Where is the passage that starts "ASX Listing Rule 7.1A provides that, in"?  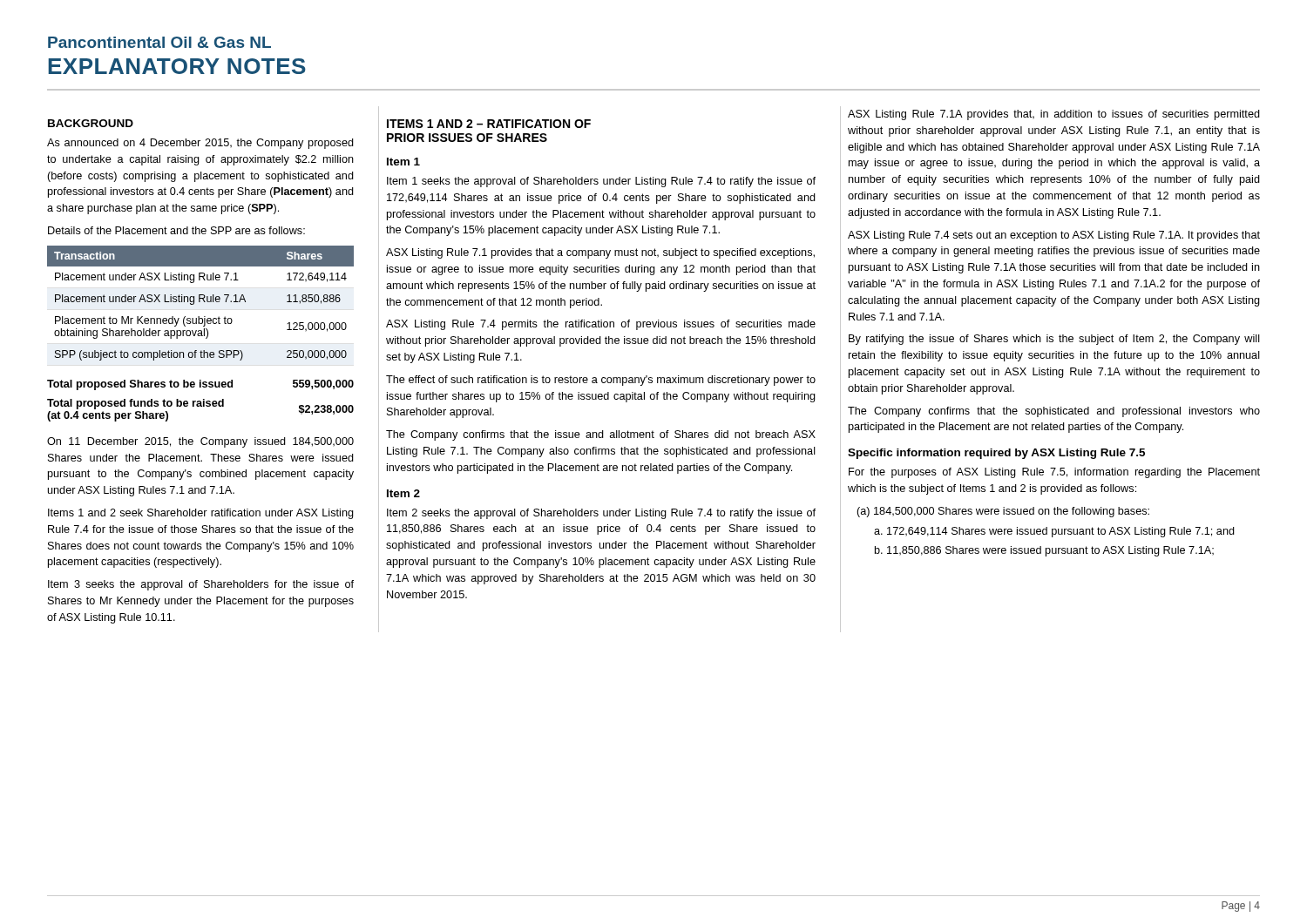[x=1054, y=163]
